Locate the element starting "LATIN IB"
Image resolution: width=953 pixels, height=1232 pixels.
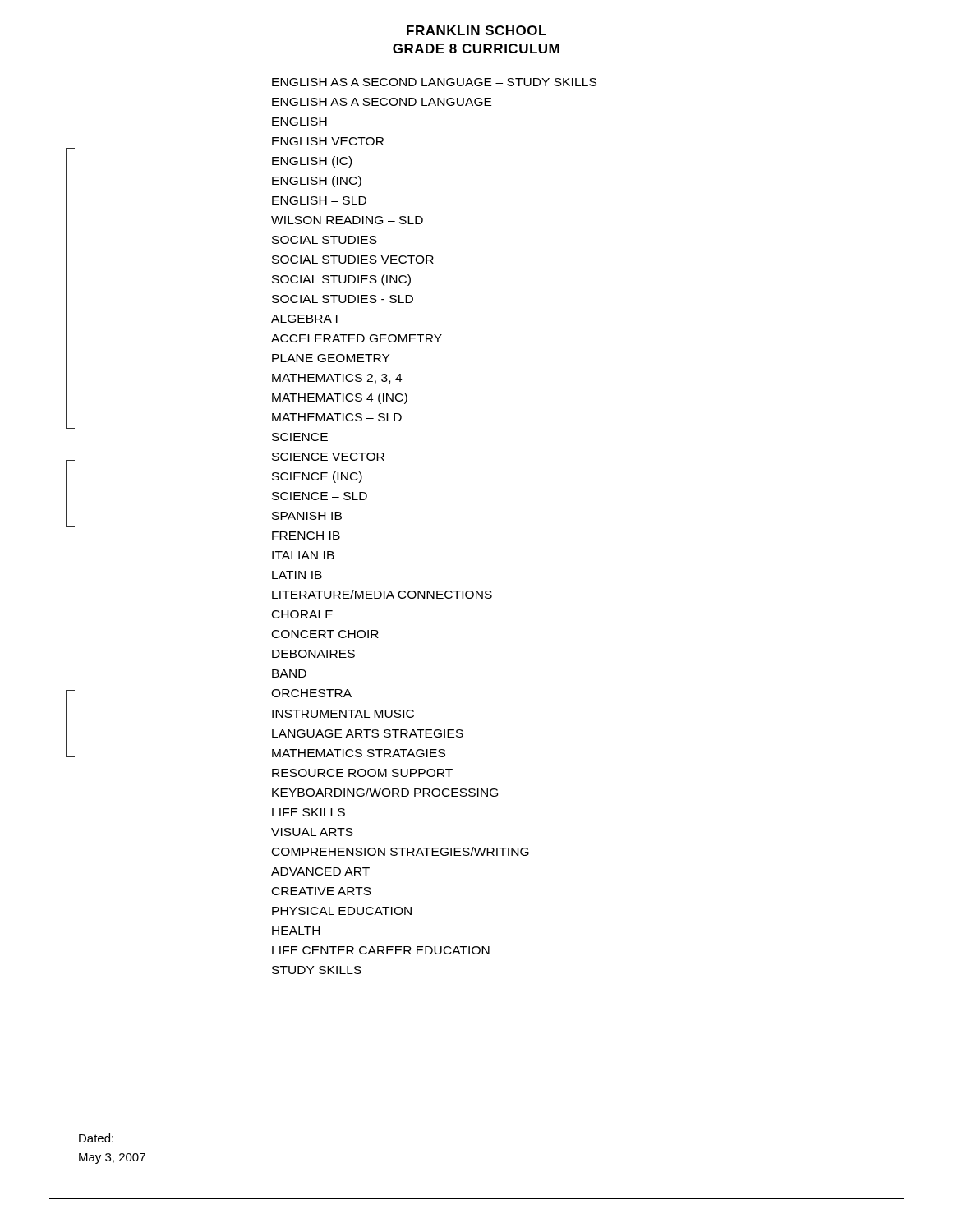click(x=297, y=575)
